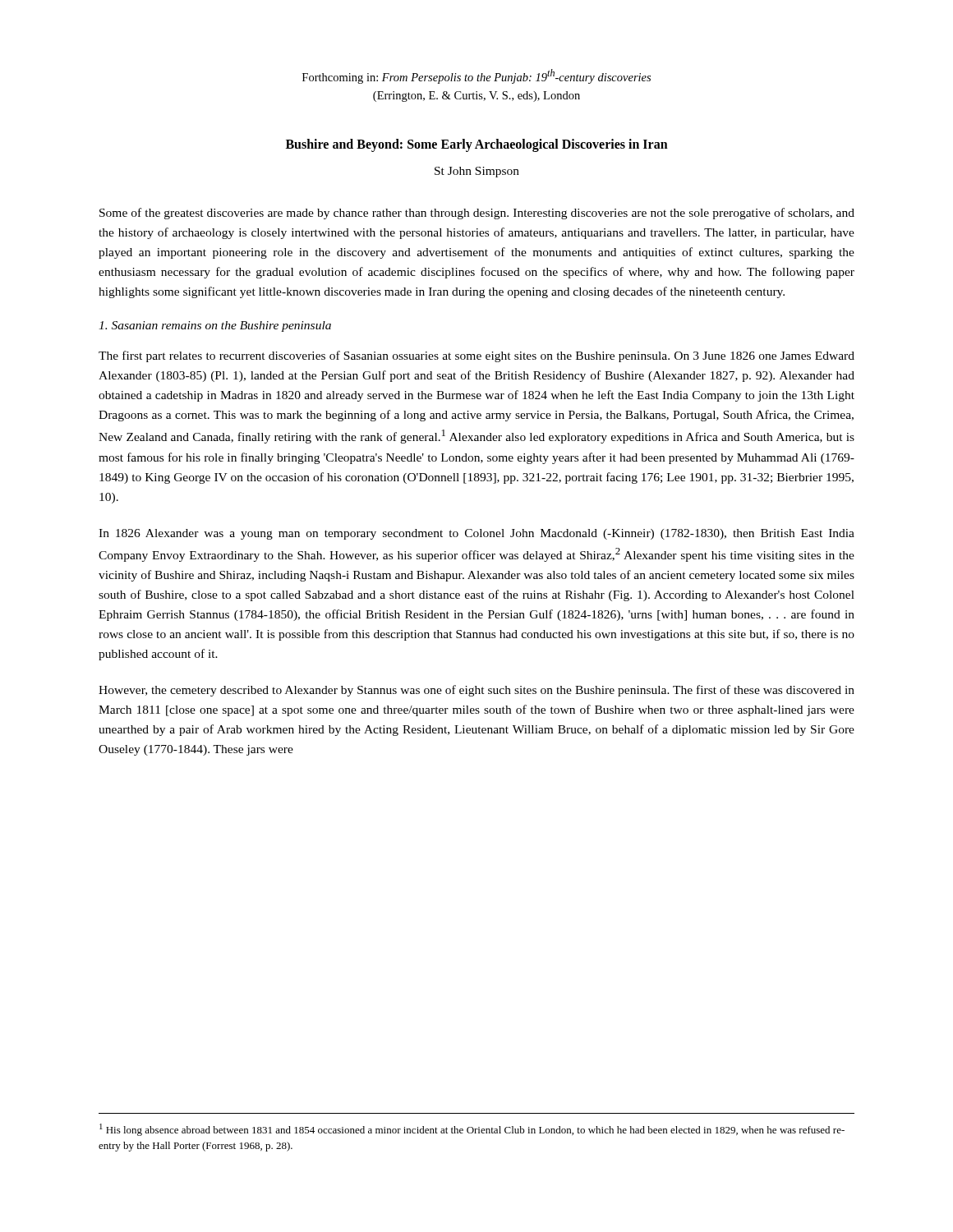
Task: Click on the text starting "However, the cemetery"
Action: [x=476, y=719]
